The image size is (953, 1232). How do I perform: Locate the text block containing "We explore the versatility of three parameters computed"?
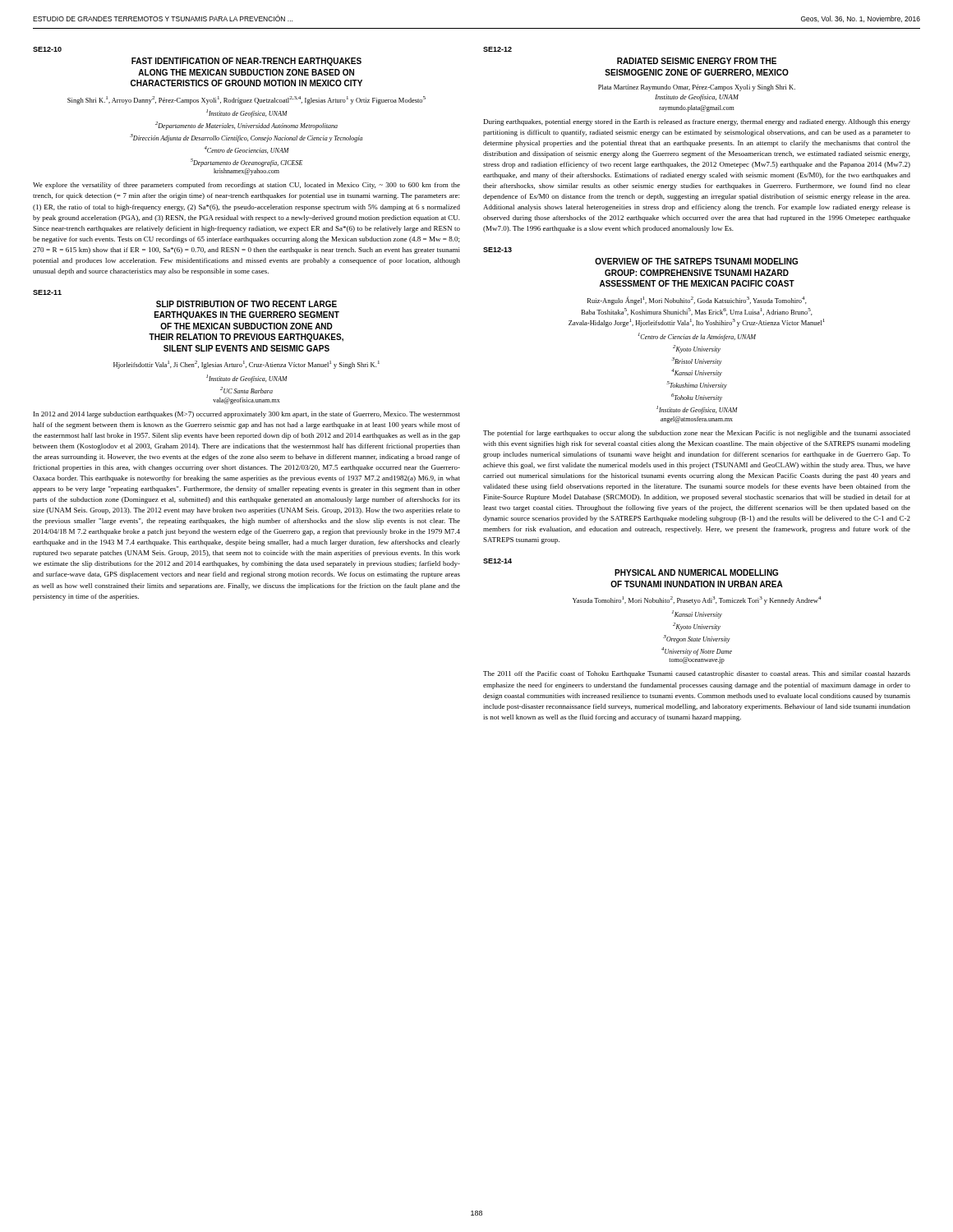coord(246,228)
